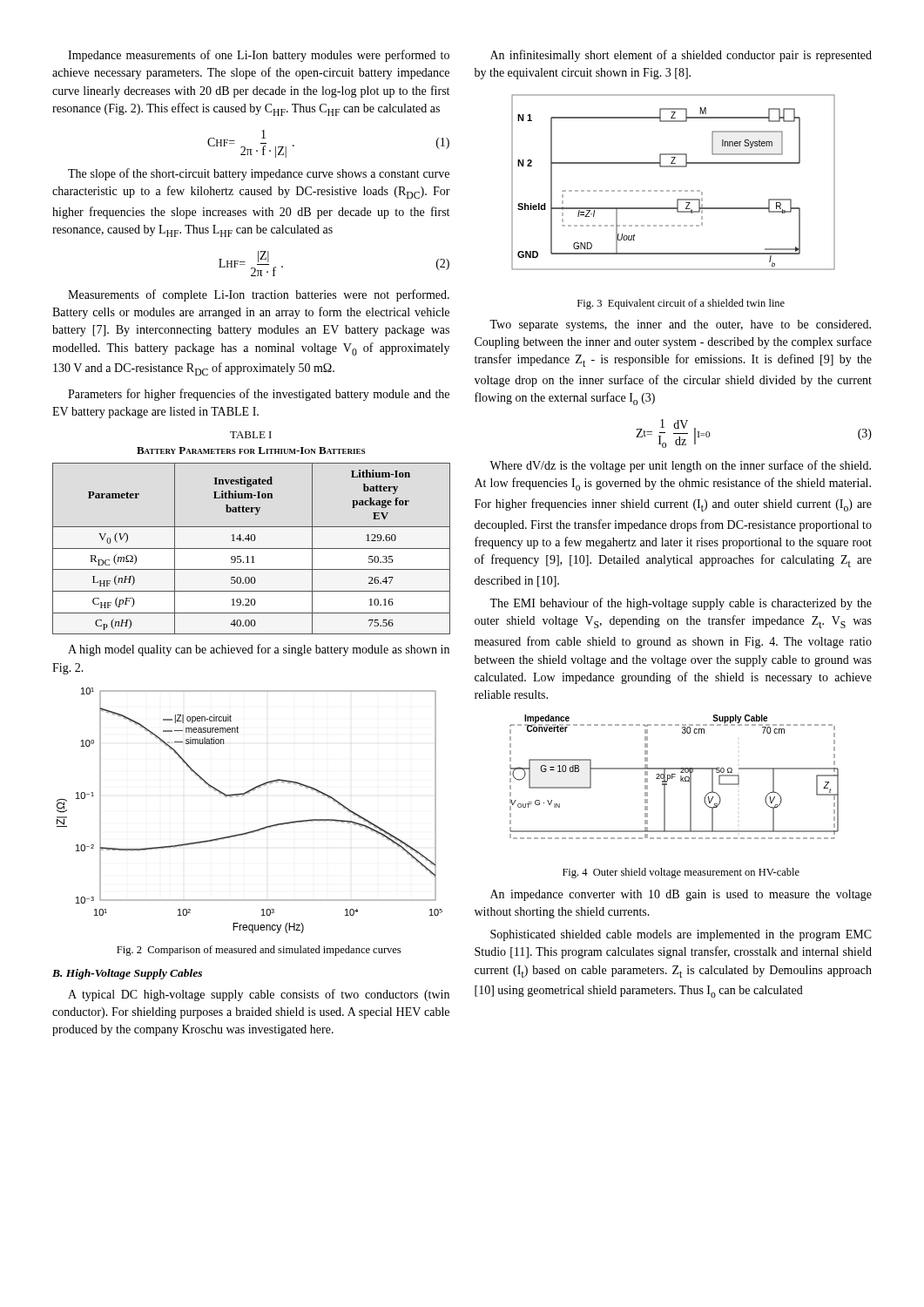The width and height of the screenshot is (924, 1307).
Task: Select the text block with the text "Parameters for higher frequencies of the investigated"
Action: click(x=251, y=404)
